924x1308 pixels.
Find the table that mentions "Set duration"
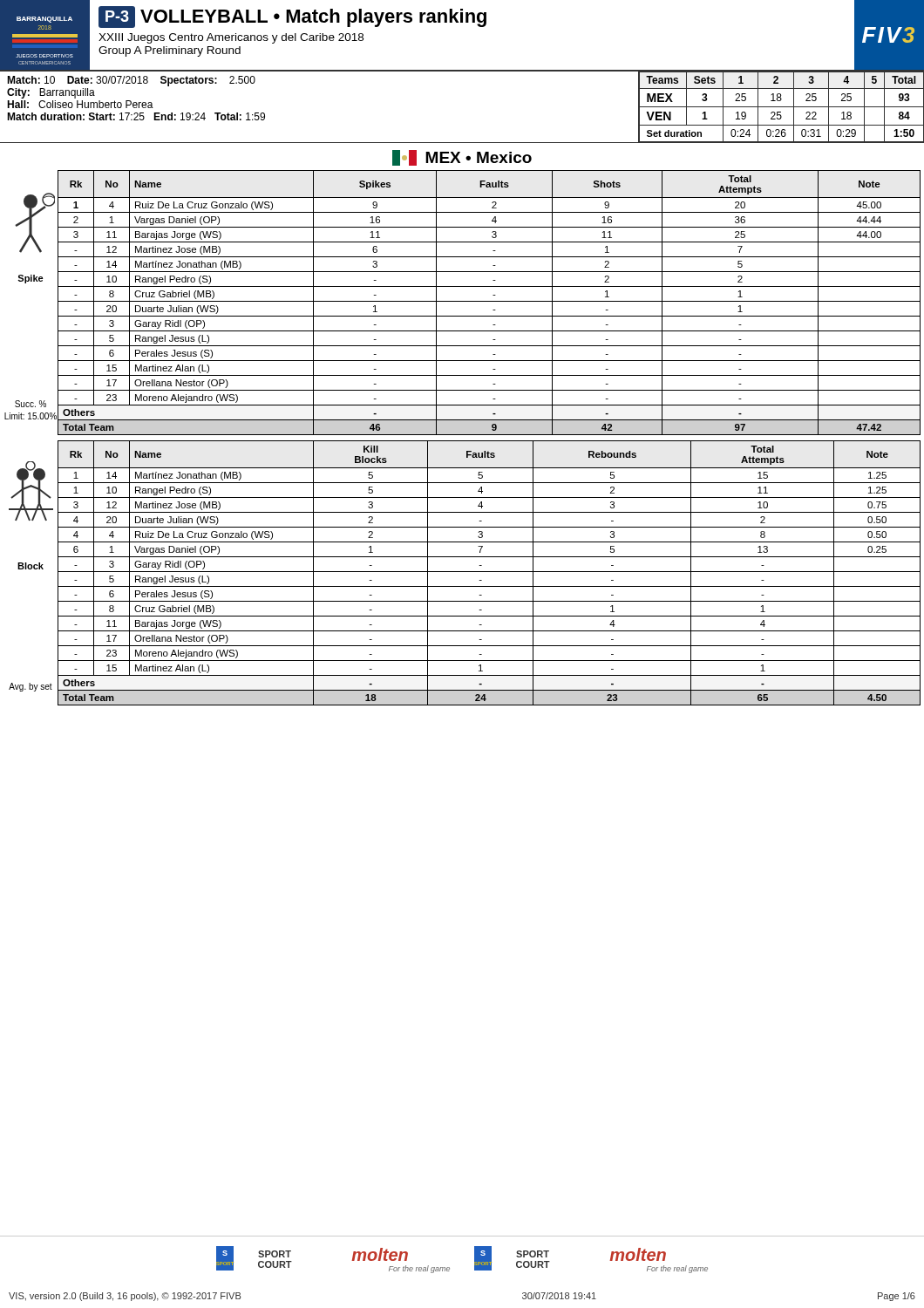click(x=462, y=107)
